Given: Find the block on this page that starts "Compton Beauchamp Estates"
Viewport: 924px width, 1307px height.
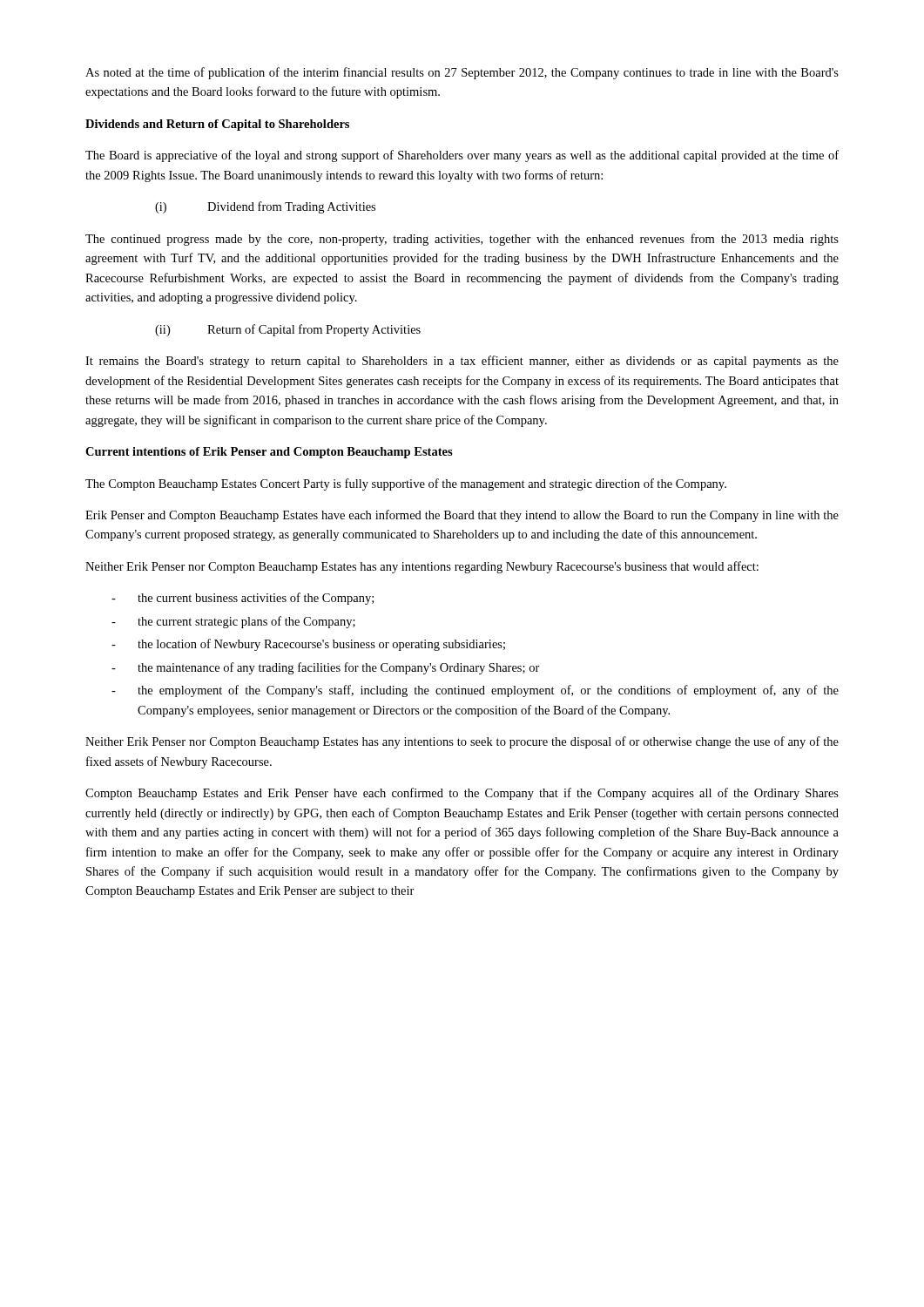Looking at the screenshot, I should pyautogui.click(x=462, y=842).
